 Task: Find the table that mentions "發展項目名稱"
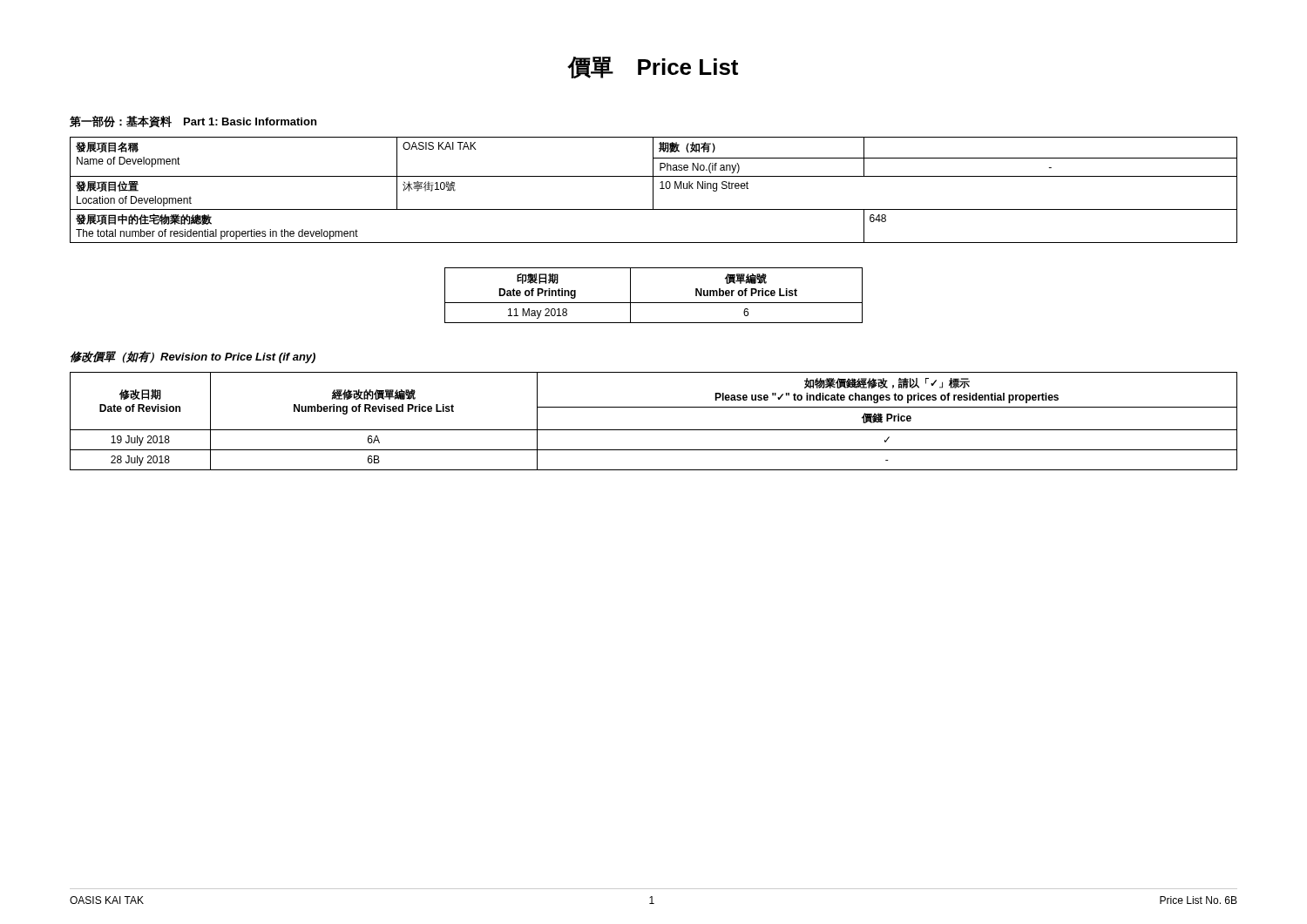pos(654,190)
